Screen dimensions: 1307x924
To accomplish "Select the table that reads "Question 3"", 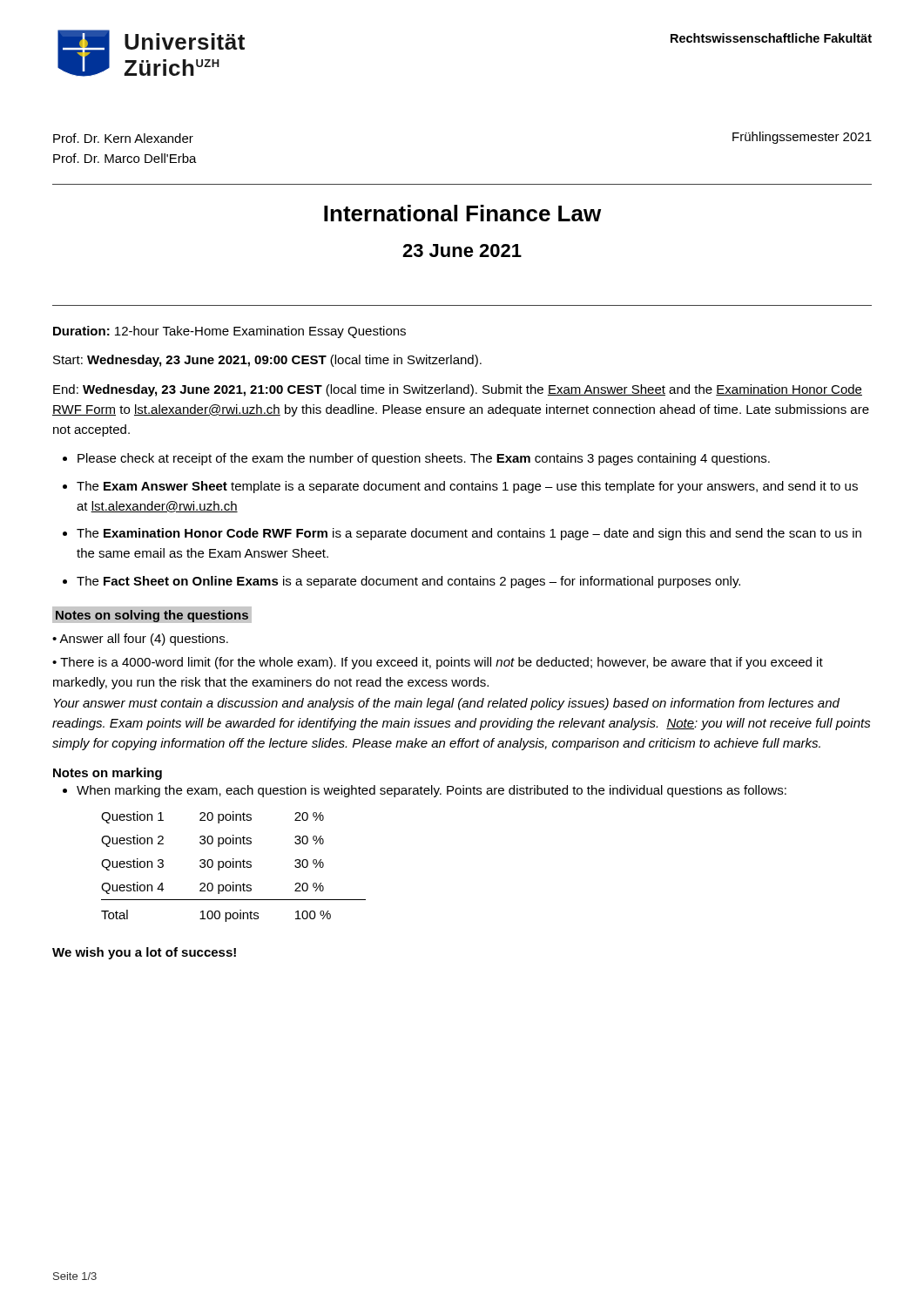I will pos(474,865).
